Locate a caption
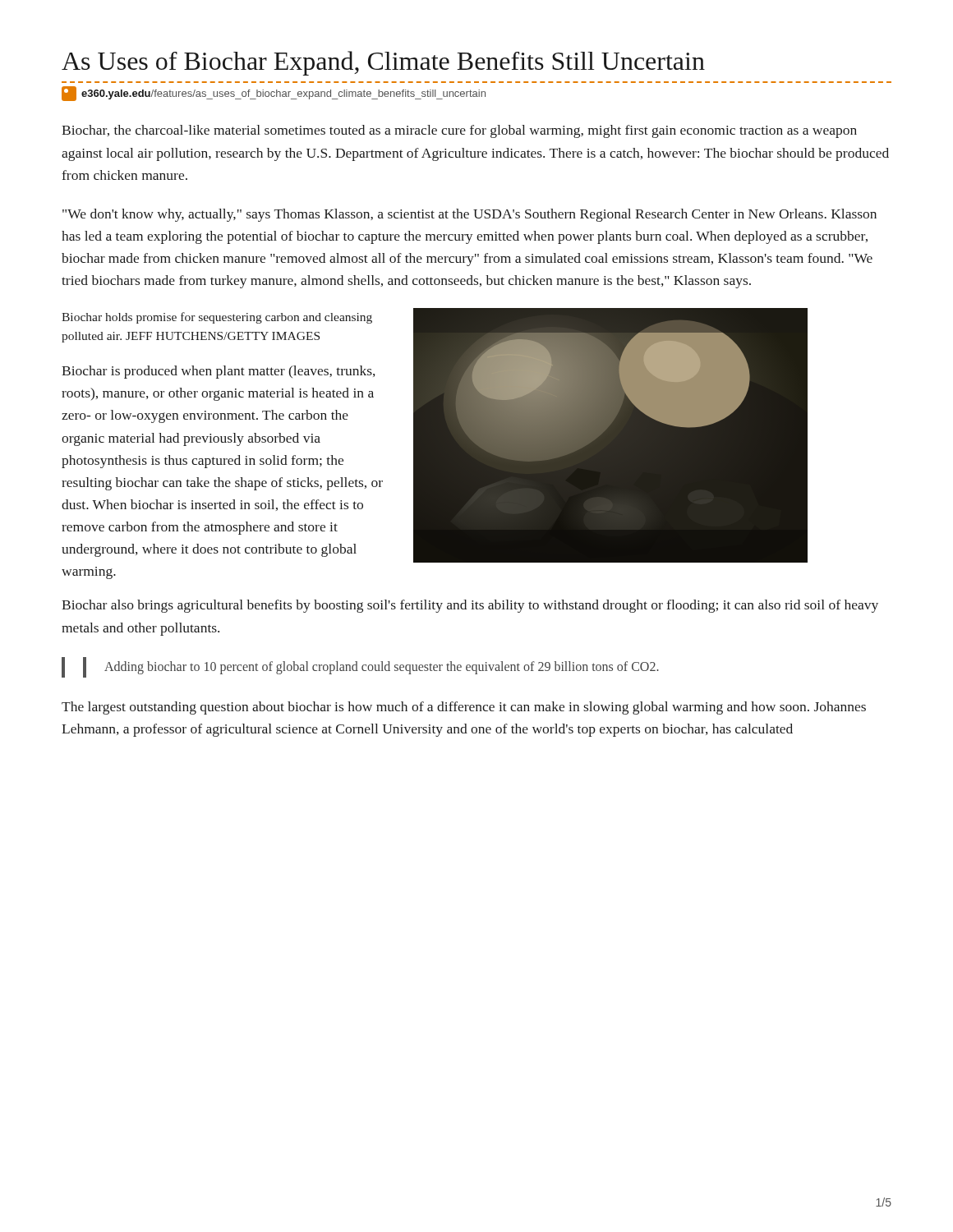Screen dimensions: 1232x953 pos(226,327)
